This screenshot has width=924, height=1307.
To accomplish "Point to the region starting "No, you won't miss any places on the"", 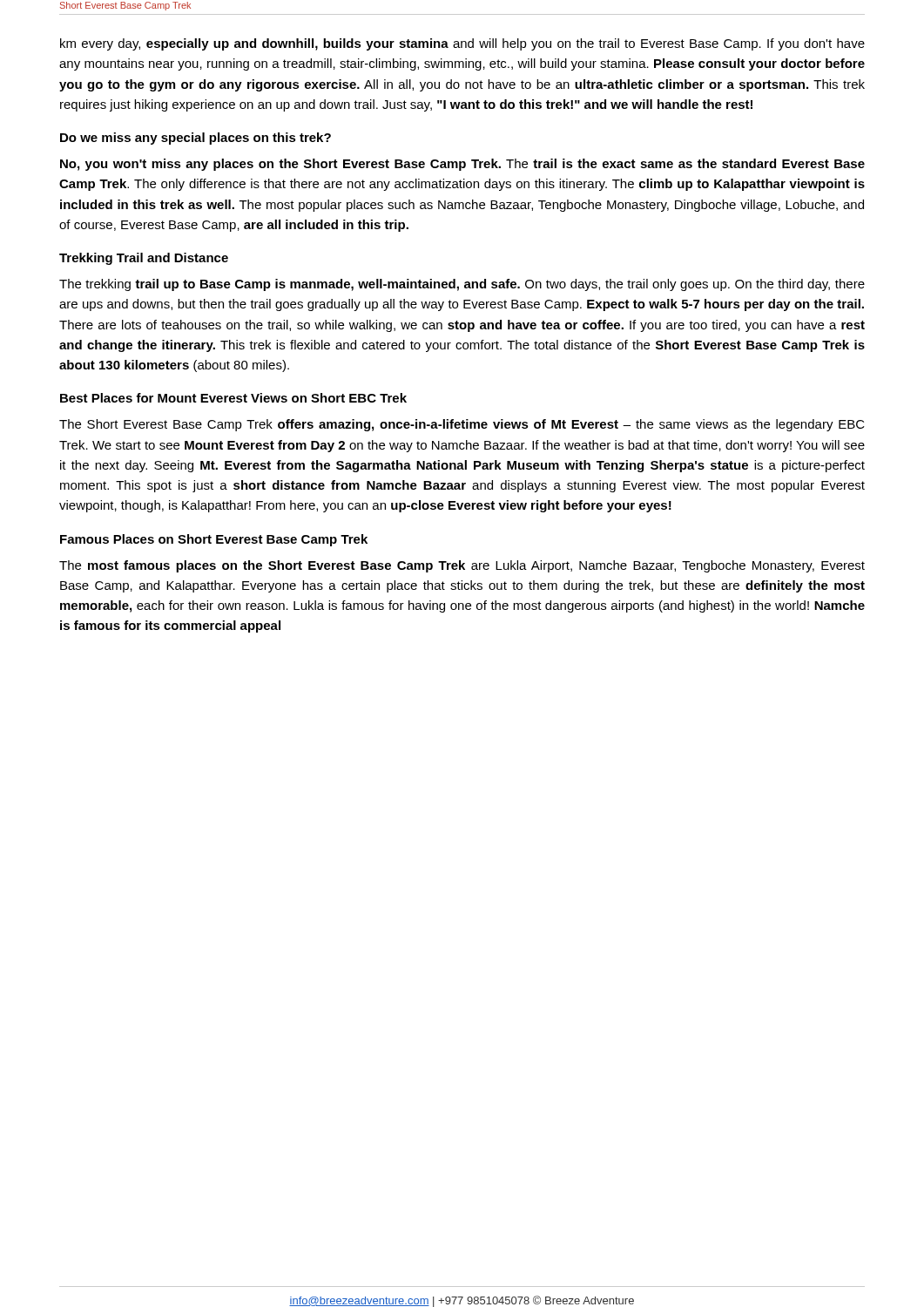I will (462, 194).
